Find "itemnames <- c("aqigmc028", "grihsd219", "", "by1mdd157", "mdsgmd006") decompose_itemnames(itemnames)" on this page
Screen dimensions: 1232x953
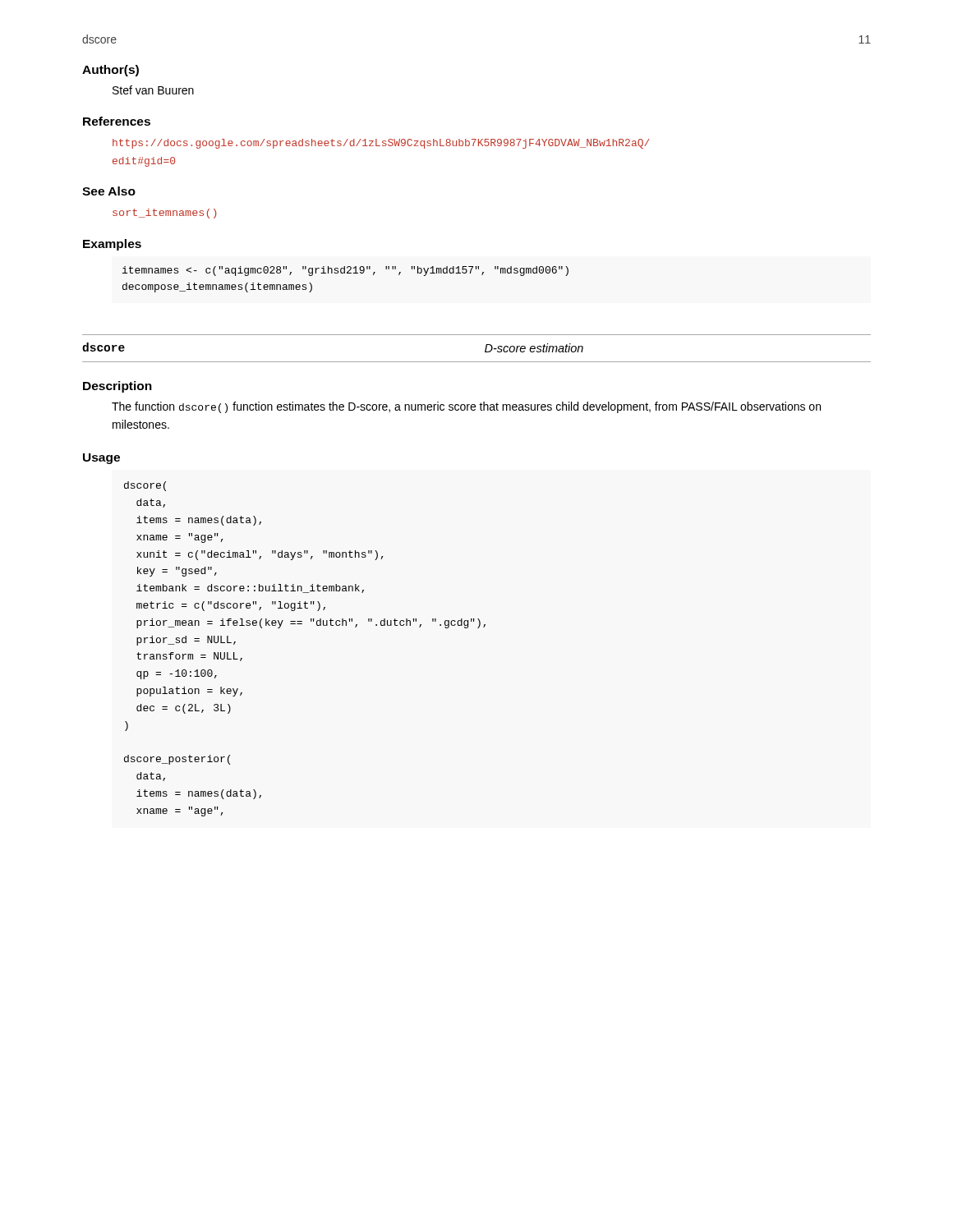pyautogui.click(x=346, y=279)
